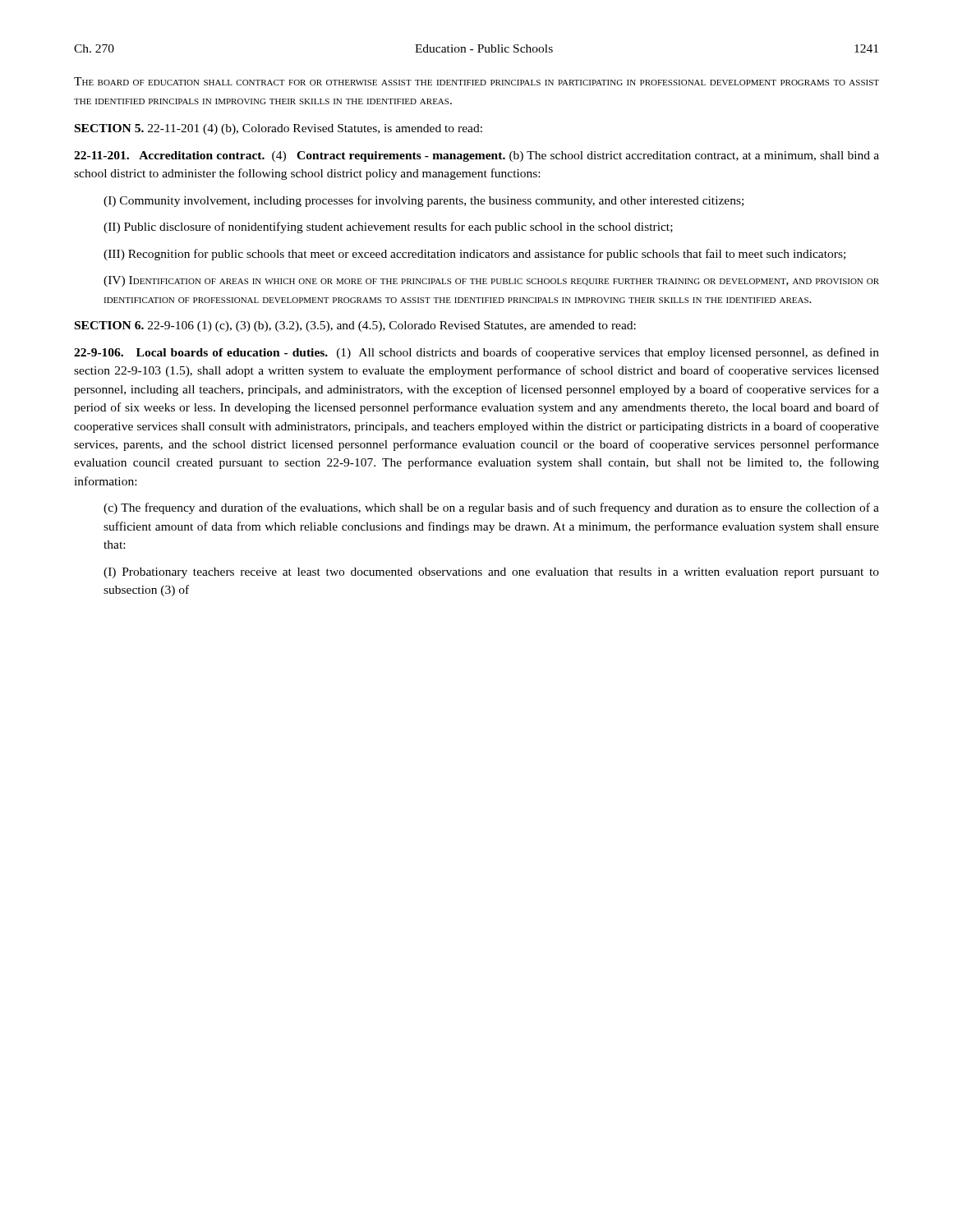Viewport: 953px width, 1232px height.
Task: Point to the text starting "(I) Community involvement, including processes for involving"
Action: [x=424, y=200]
